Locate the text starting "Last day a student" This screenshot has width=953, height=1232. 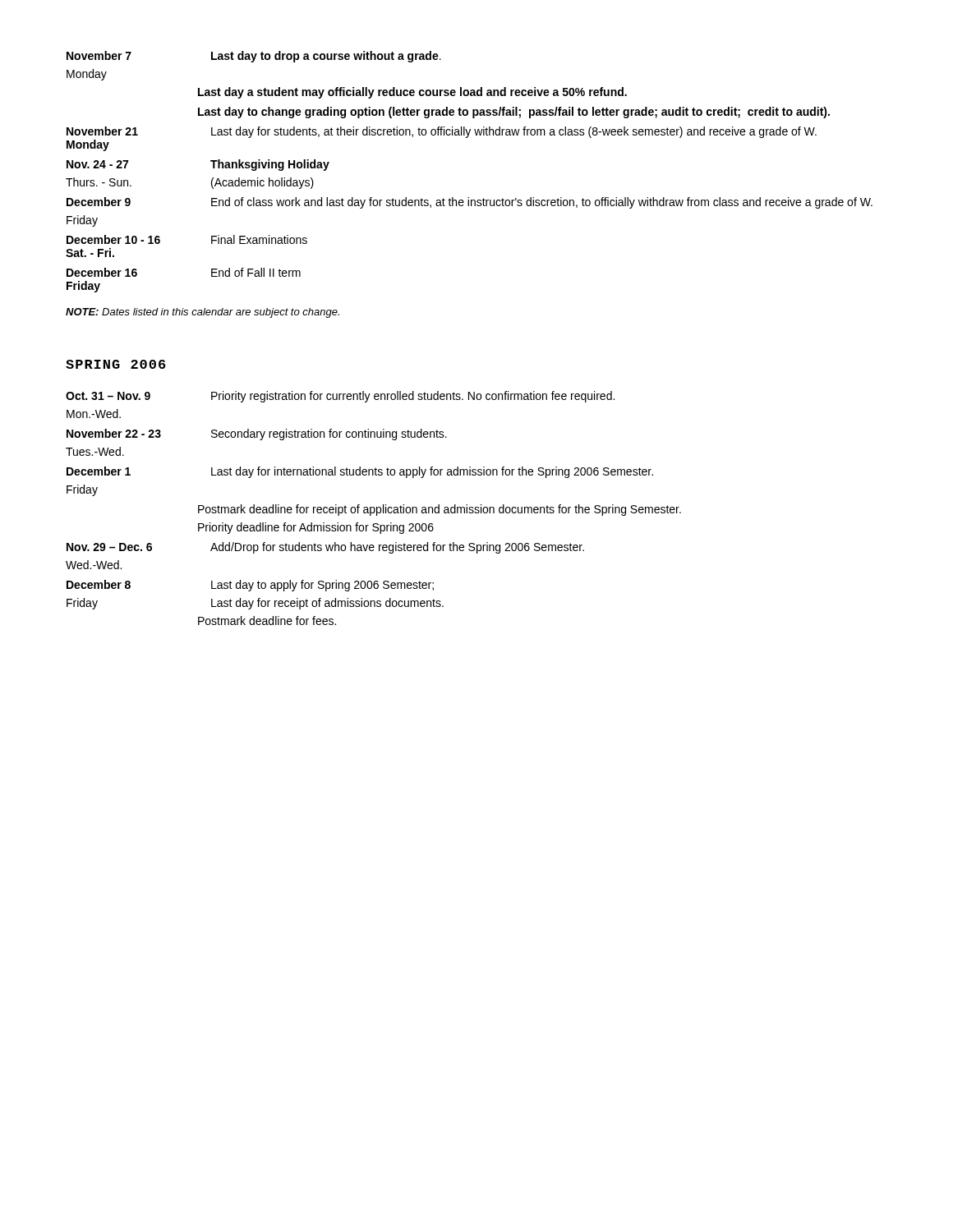coord(412,92)
